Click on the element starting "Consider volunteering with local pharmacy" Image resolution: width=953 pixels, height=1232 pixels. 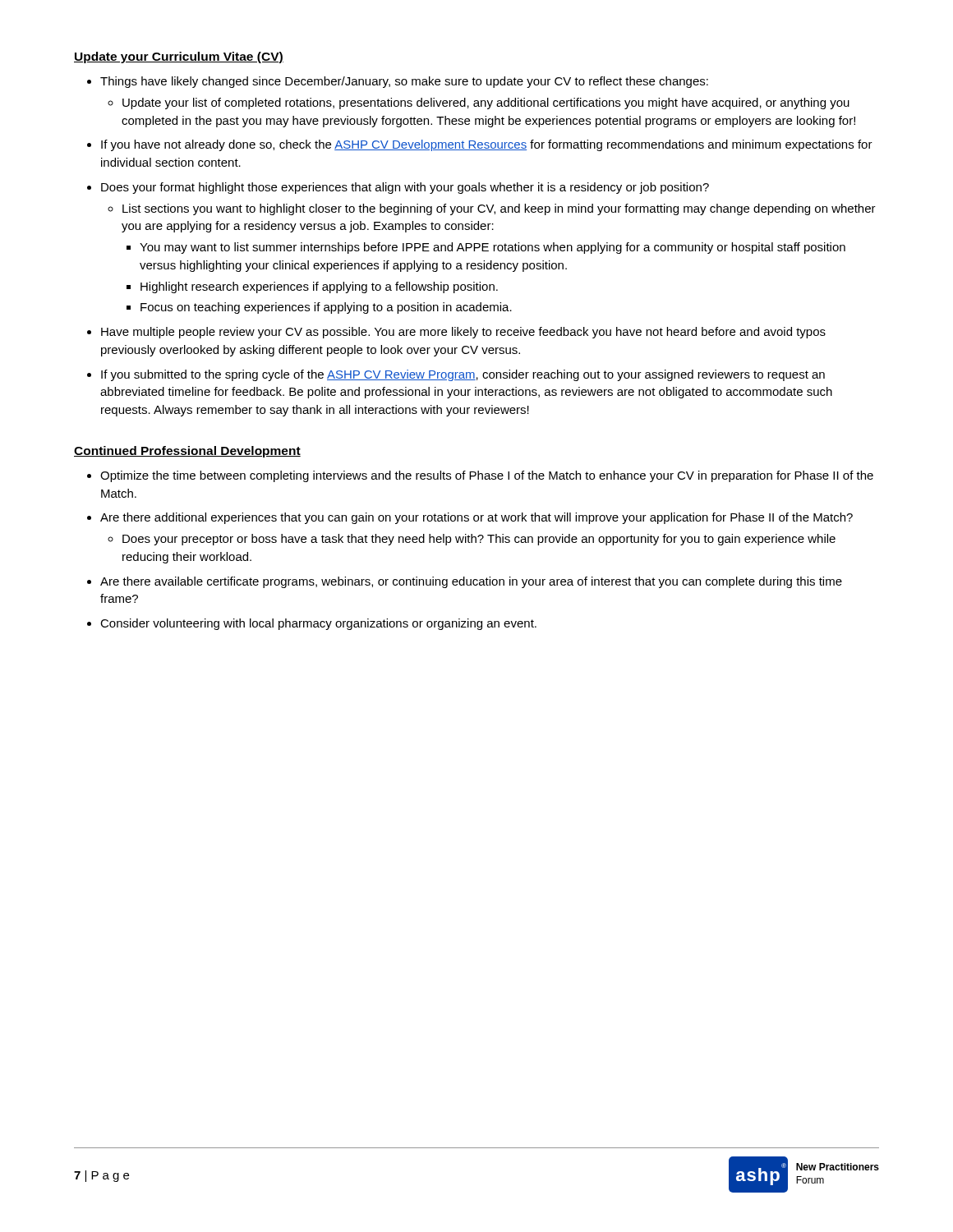click(x=481, y=623)
